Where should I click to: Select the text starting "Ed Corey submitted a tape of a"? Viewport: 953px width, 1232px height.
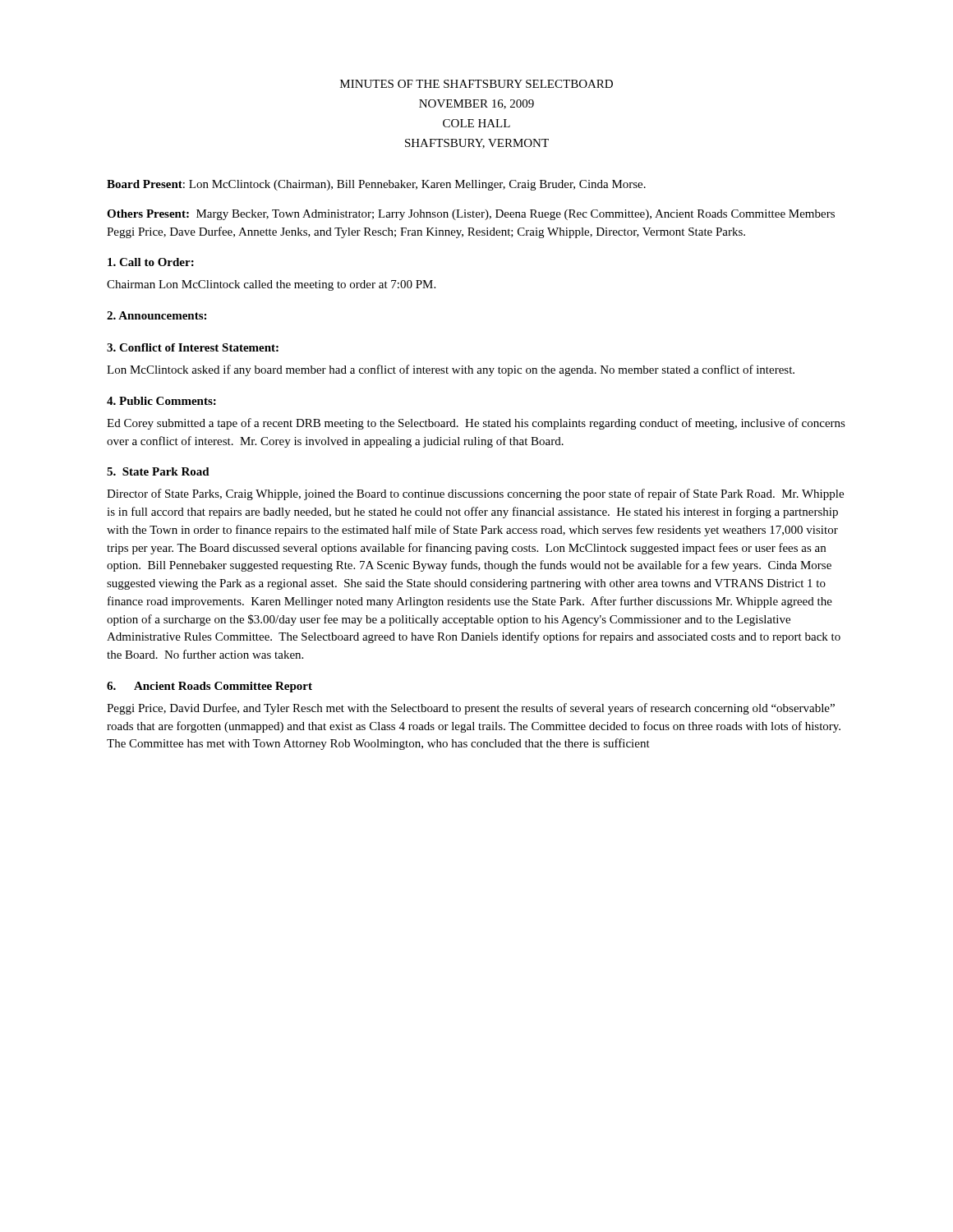click(476, 432)
